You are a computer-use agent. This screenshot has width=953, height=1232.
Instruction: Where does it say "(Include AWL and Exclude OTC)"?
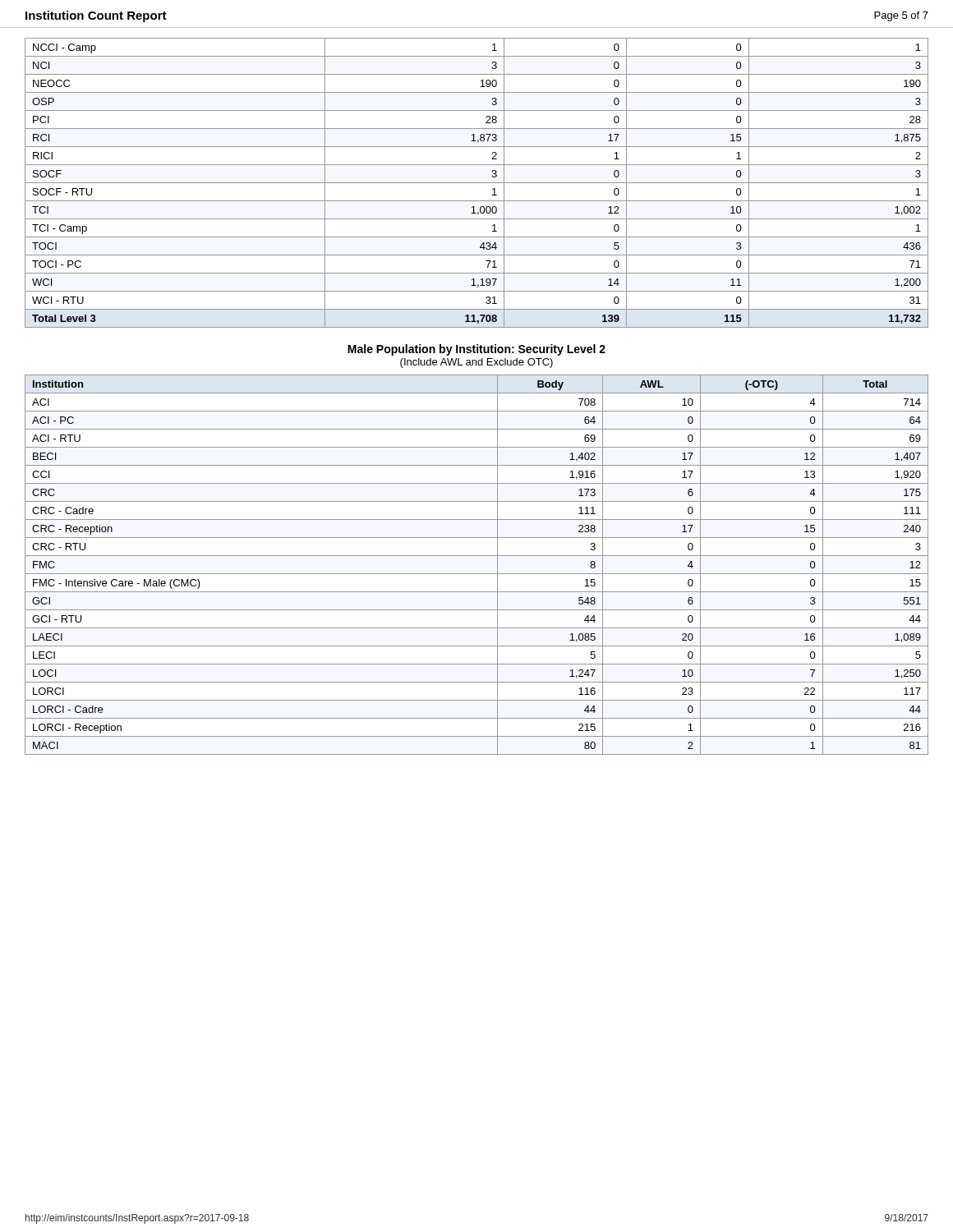(x=476, y=362)
